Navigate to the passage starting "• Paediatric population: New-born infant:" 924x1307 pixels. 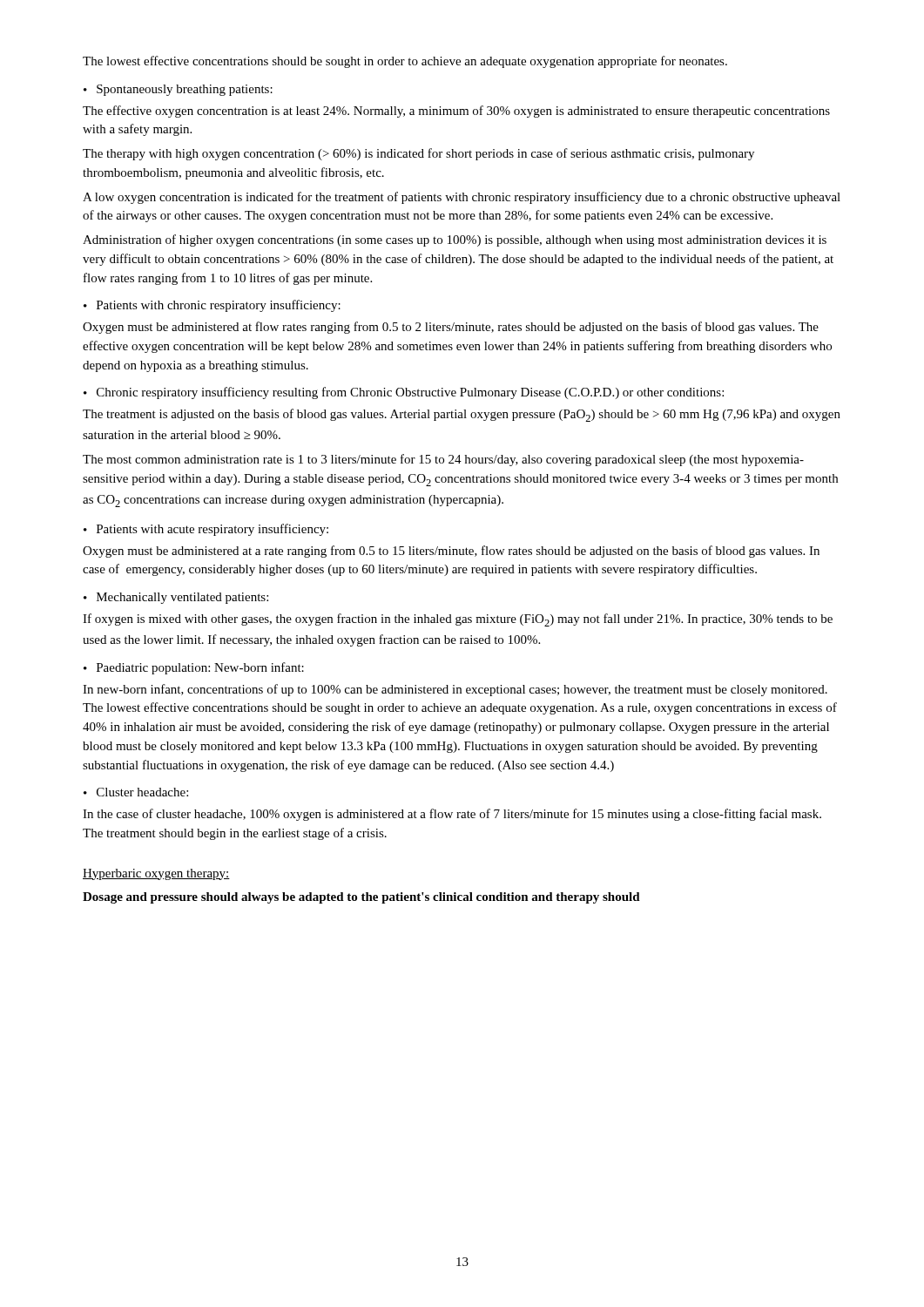(x=194, y=668)
